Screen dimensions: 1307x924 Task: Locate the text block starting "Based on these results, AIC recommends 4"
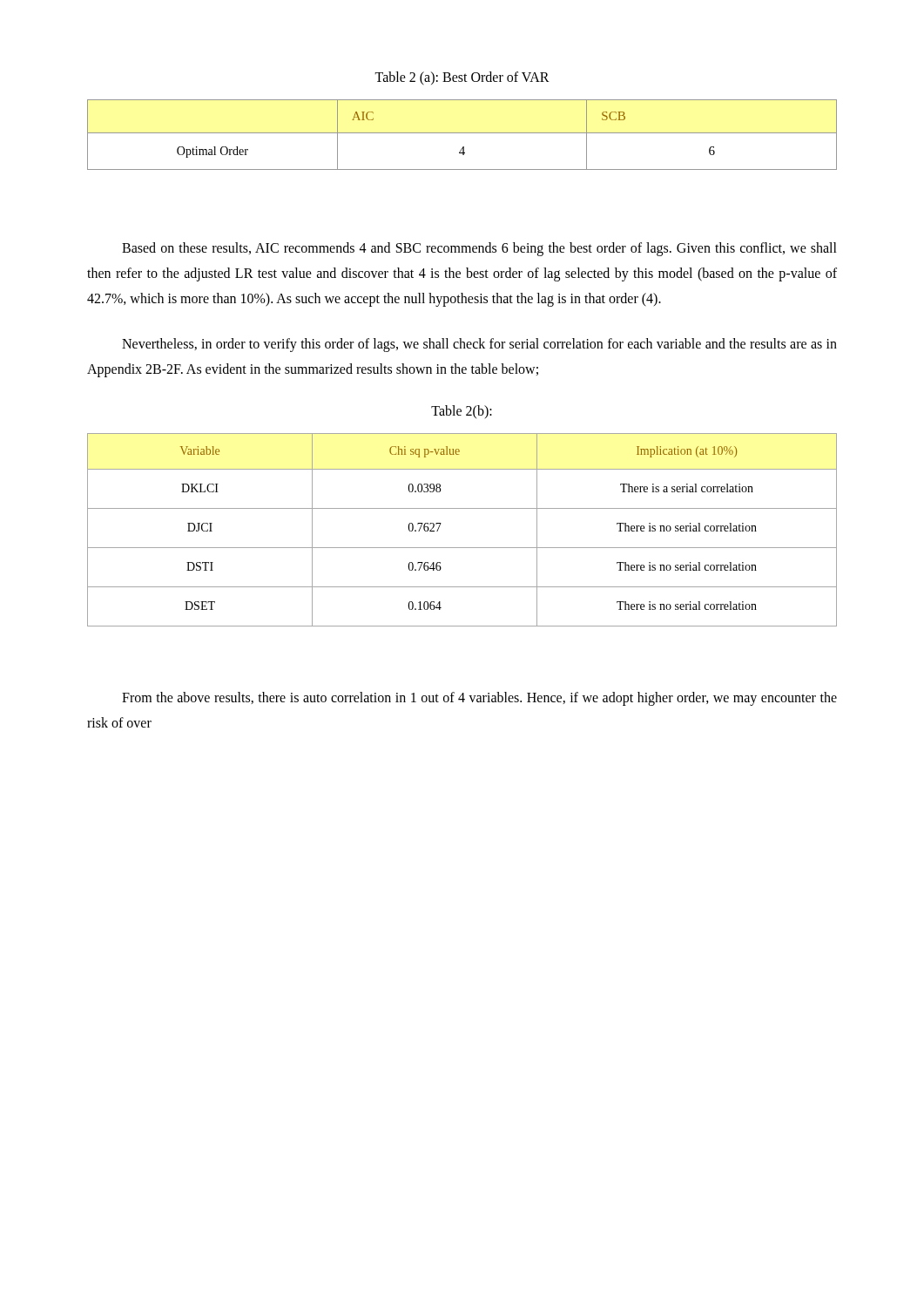coord(462,273)
